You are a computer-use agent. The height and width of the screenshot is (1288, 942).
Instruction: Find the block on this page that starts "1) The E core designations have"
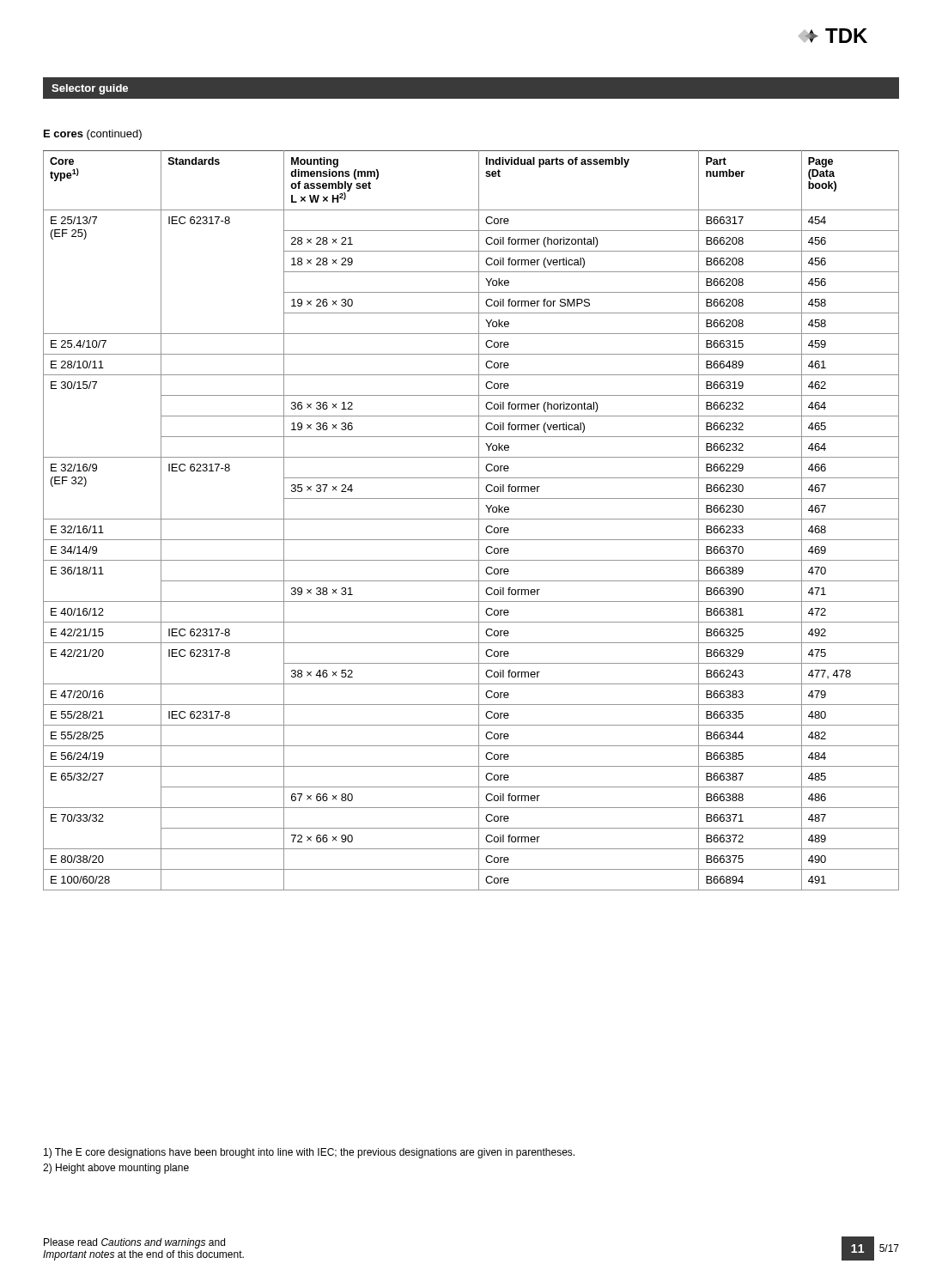pos(309,1152)
